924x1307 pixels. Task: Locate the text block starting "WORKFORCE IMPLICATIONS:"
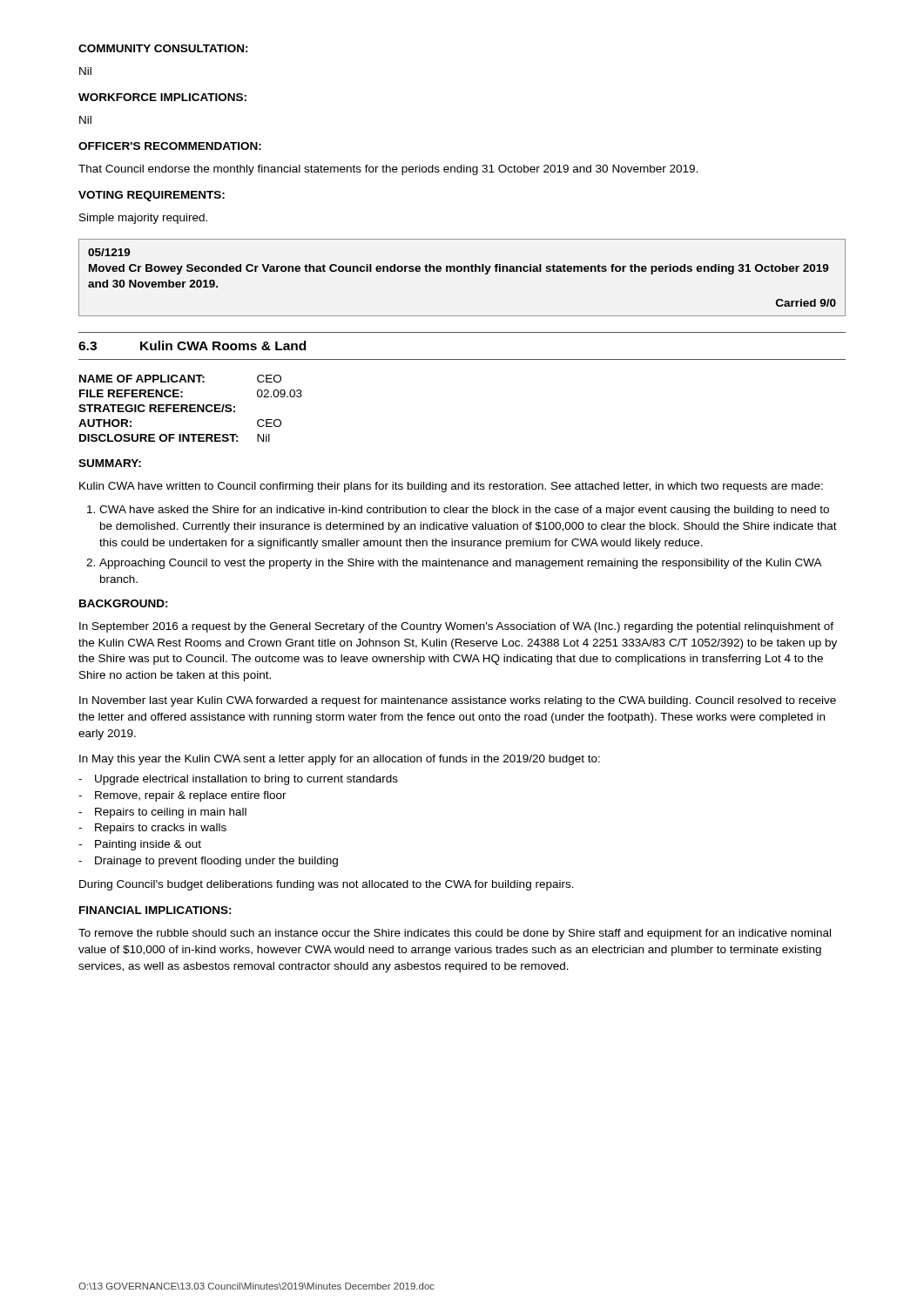pos(163,97)
